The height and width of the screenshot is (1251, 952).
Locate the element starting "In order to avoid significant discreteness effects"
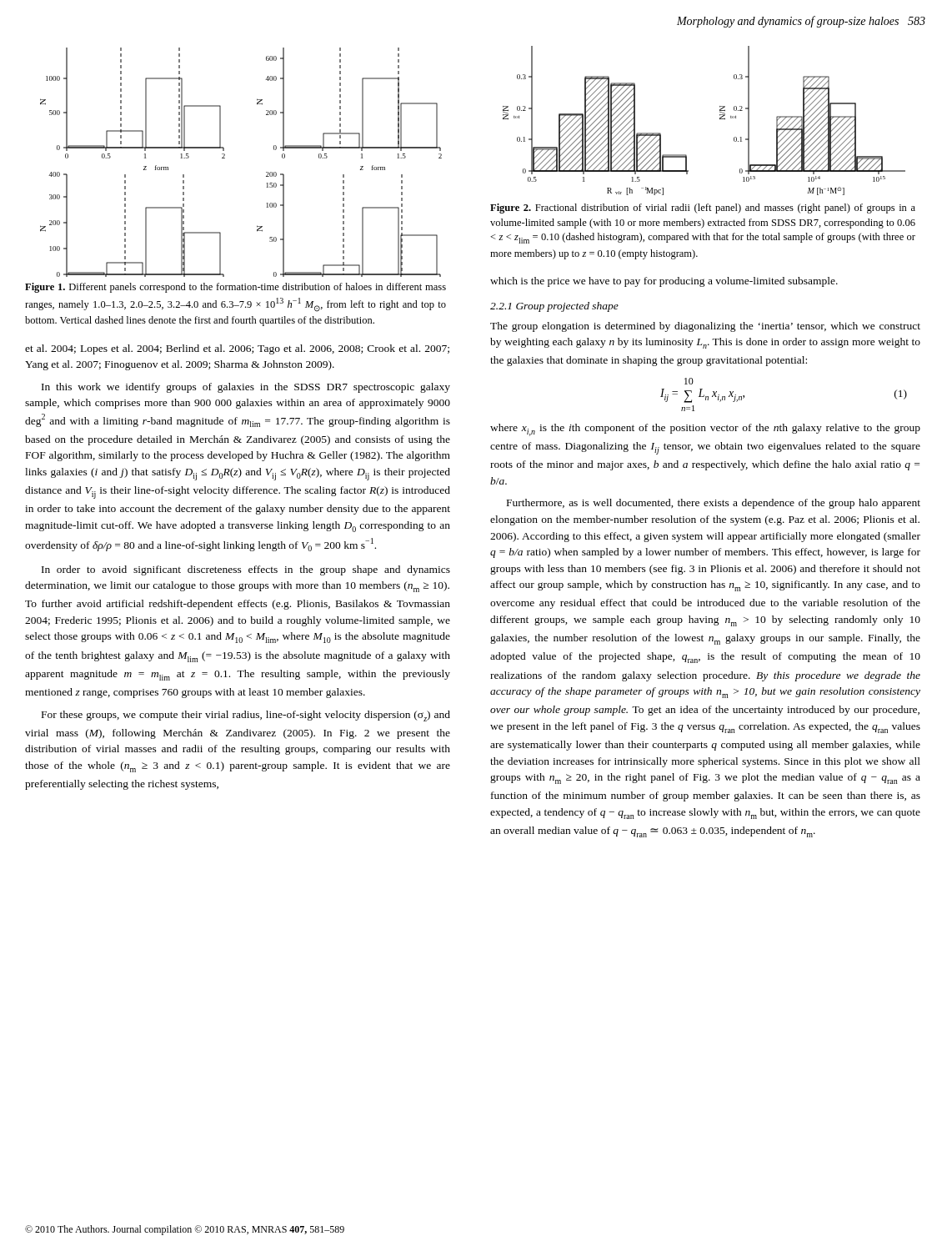238,630
